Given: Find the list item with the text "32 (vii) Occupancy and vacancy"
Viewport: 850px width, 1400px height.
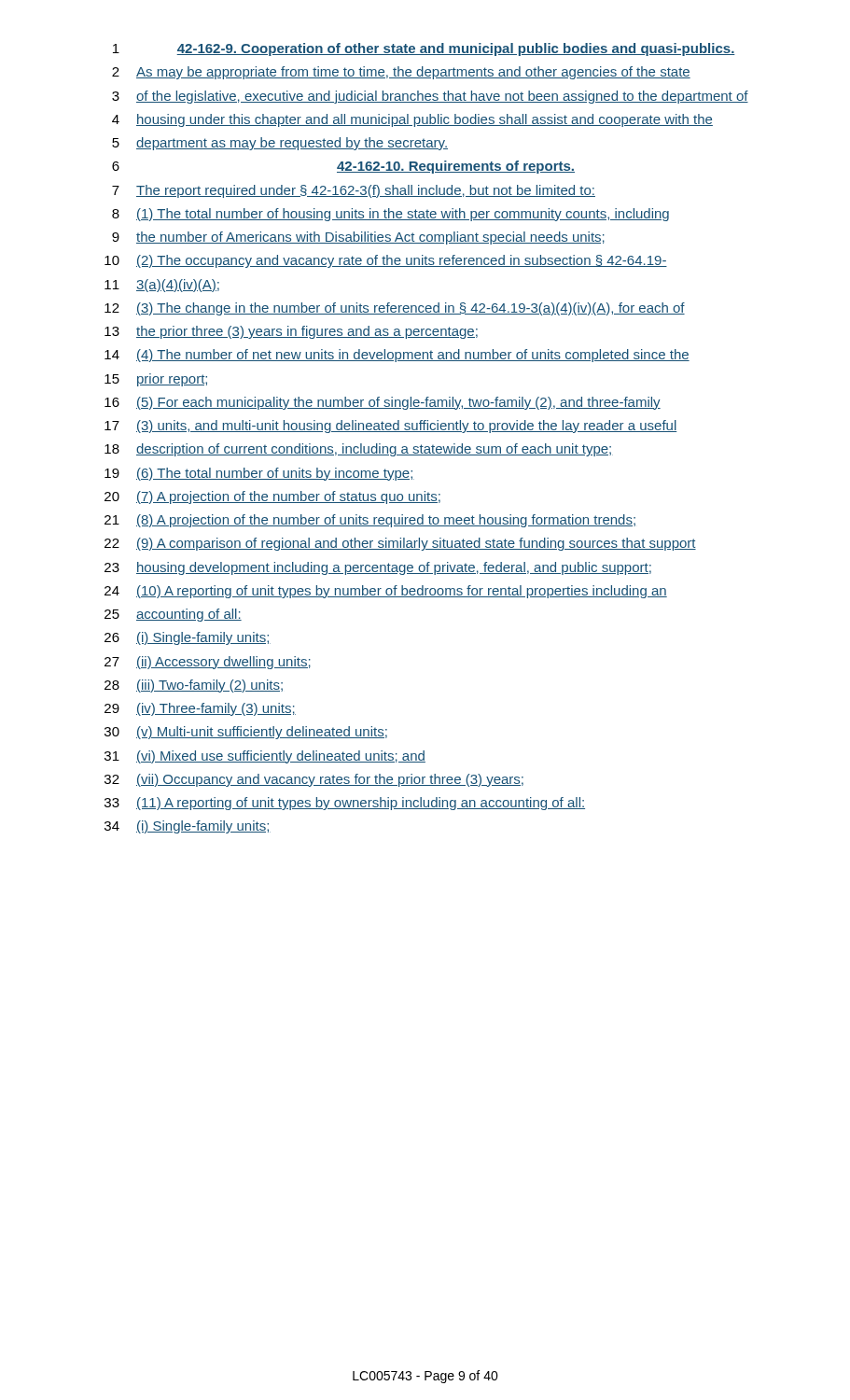Looking at the screenshot, I should pos(430,779).
